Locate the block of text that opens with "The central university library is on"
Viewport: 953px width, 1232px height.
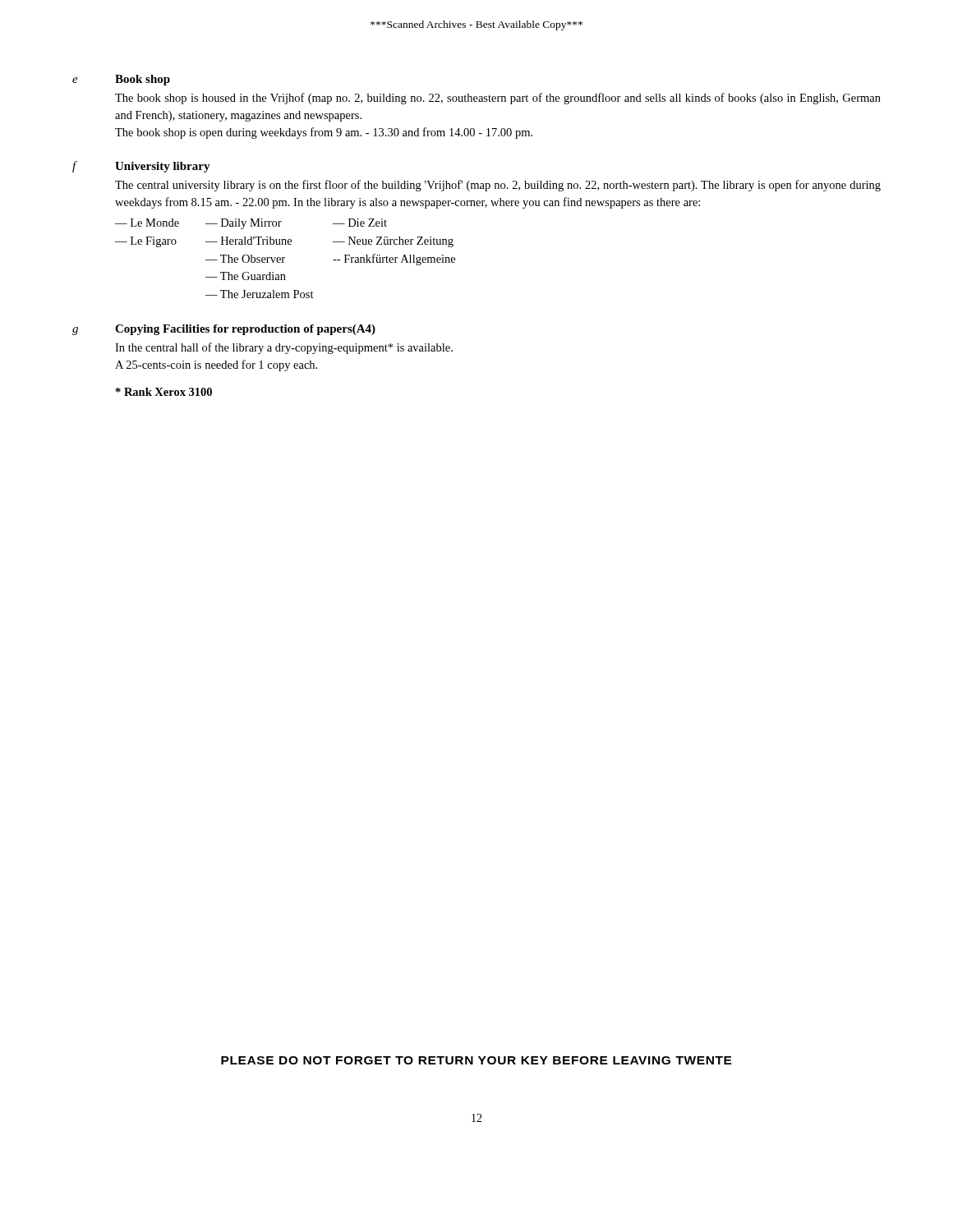(x=498, y=193)
